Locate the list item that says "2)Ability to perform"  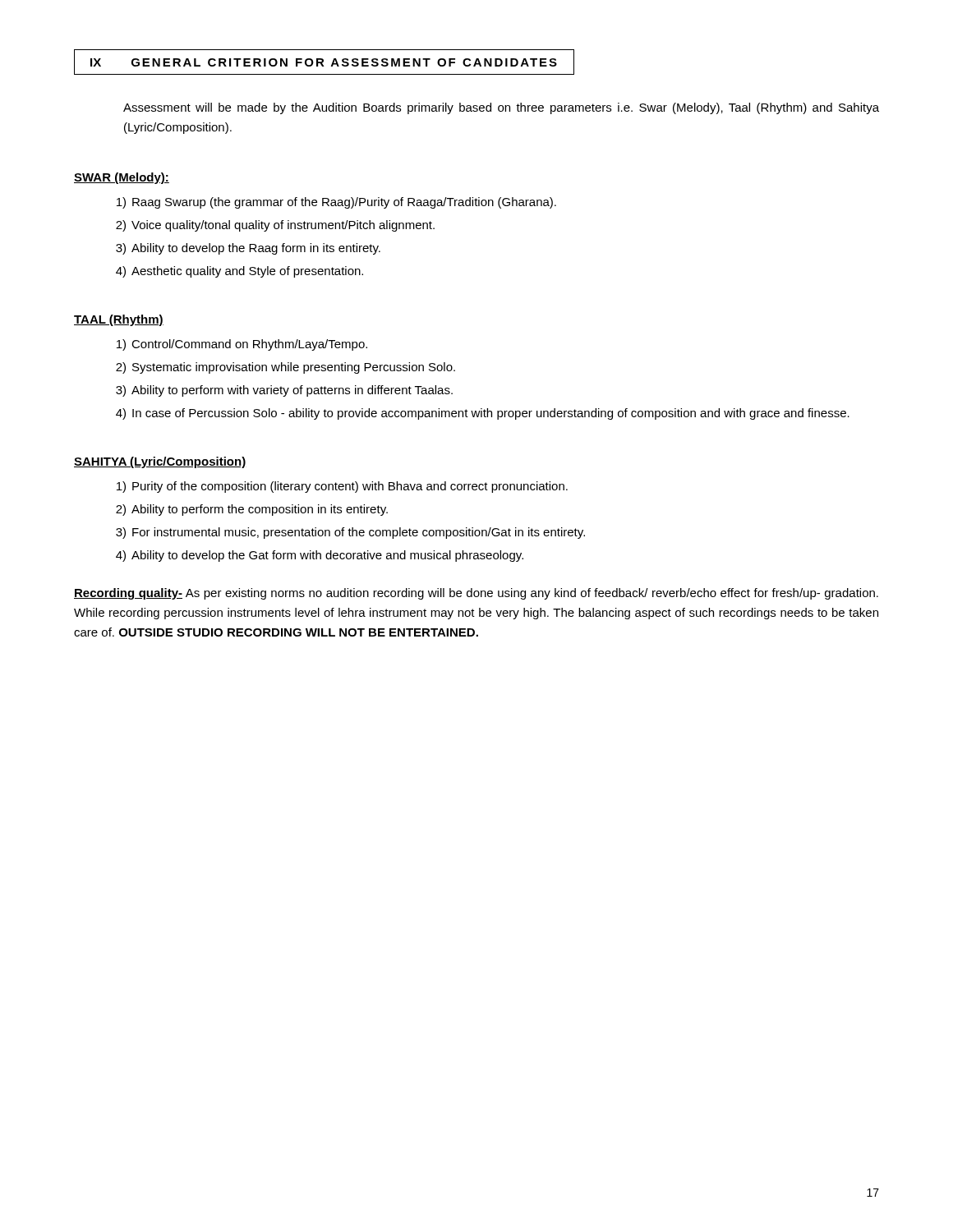pyautogui.click(x=252, y=510)
